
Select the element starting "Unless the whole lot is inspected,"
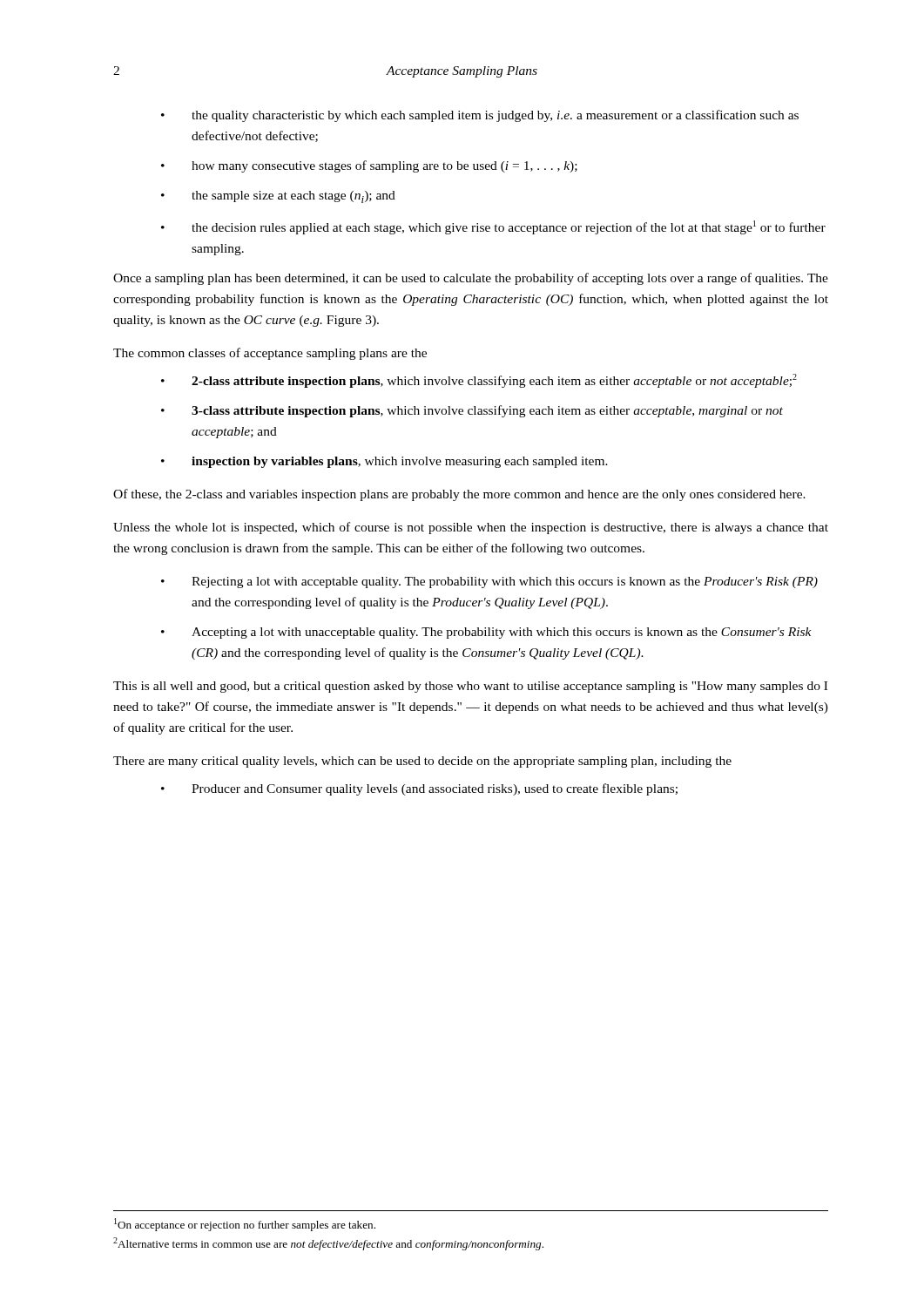point(471,538)
